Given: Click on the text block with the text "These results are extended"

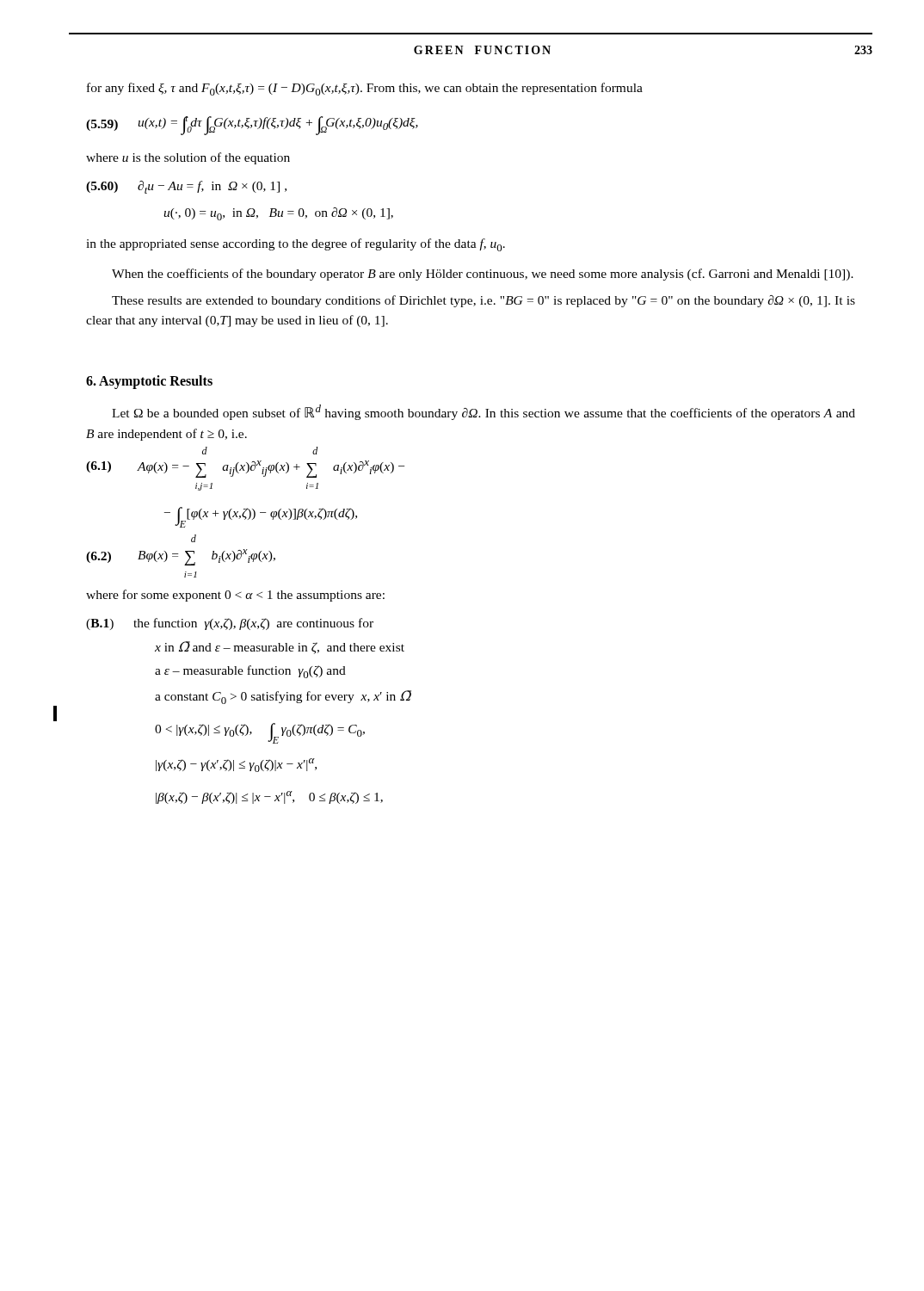Looking at the screenshot, I should 471,310.
